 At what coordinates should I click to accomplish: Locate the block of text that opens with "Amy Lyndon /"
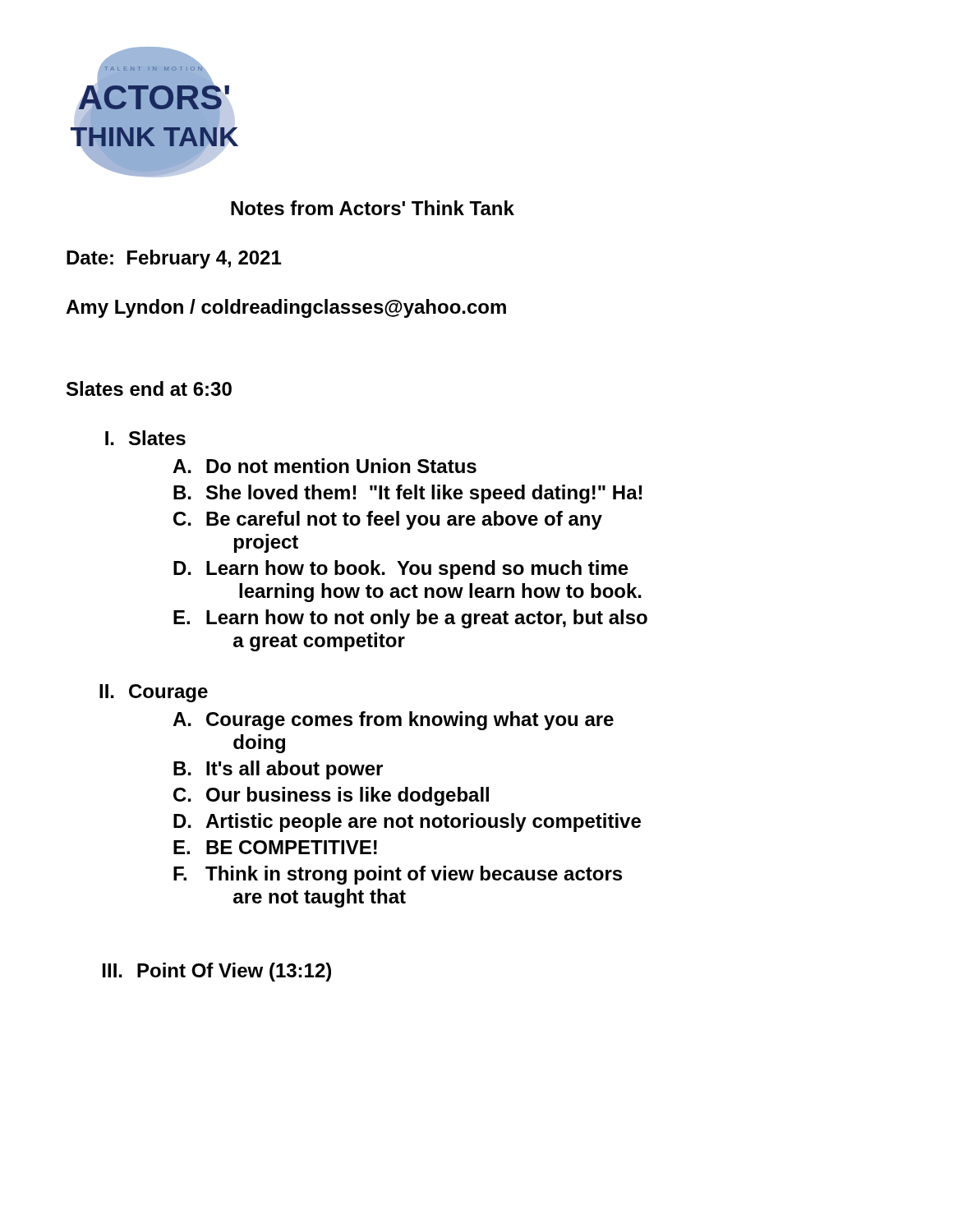[286, 307]
